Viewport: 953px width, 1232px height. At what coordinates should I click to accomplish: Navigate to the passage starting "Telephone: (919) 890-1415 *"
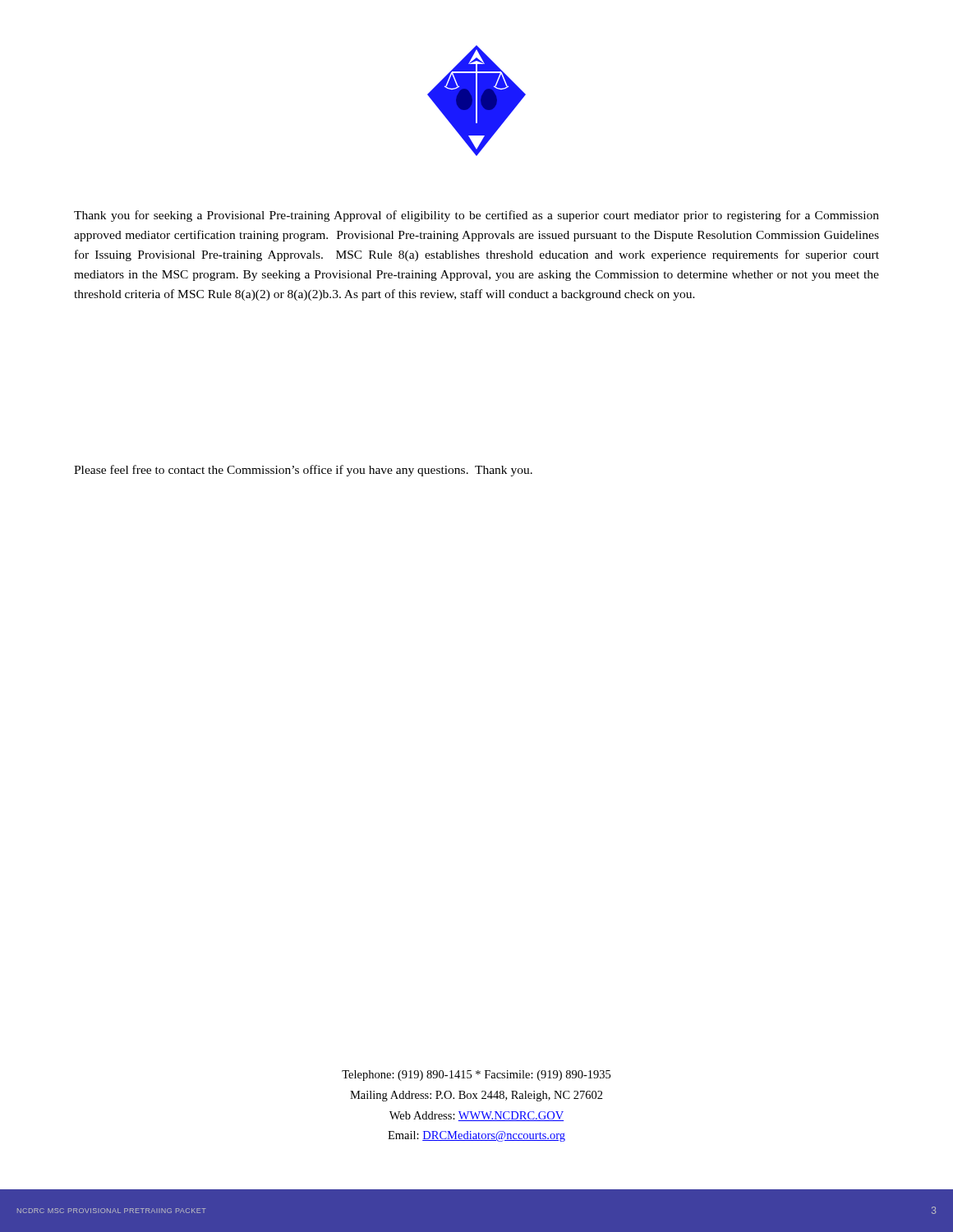click(x=476, y=1105)
